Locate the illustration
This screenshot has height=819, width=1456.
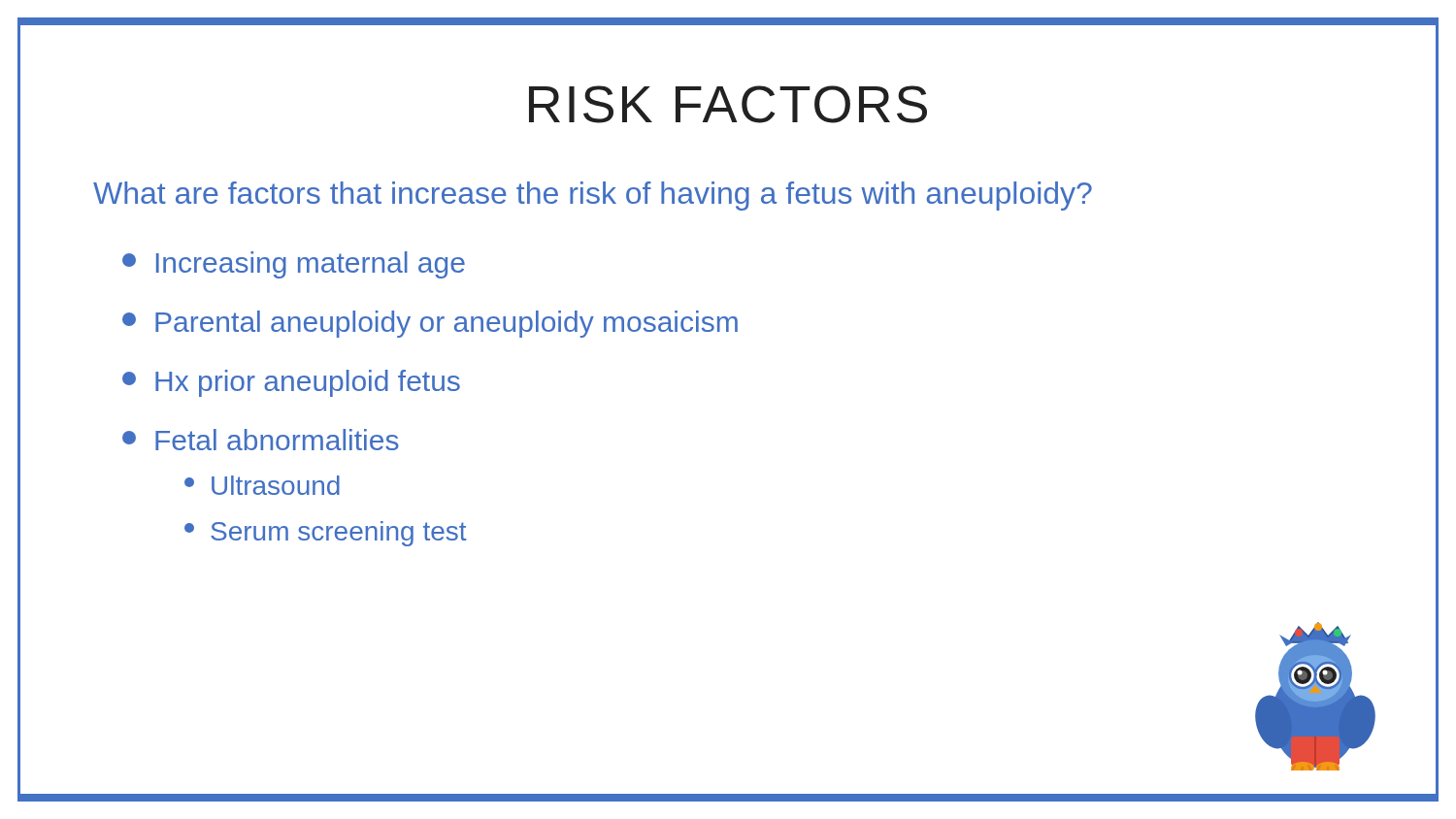pyautogui.click(x=1315, y=693)
